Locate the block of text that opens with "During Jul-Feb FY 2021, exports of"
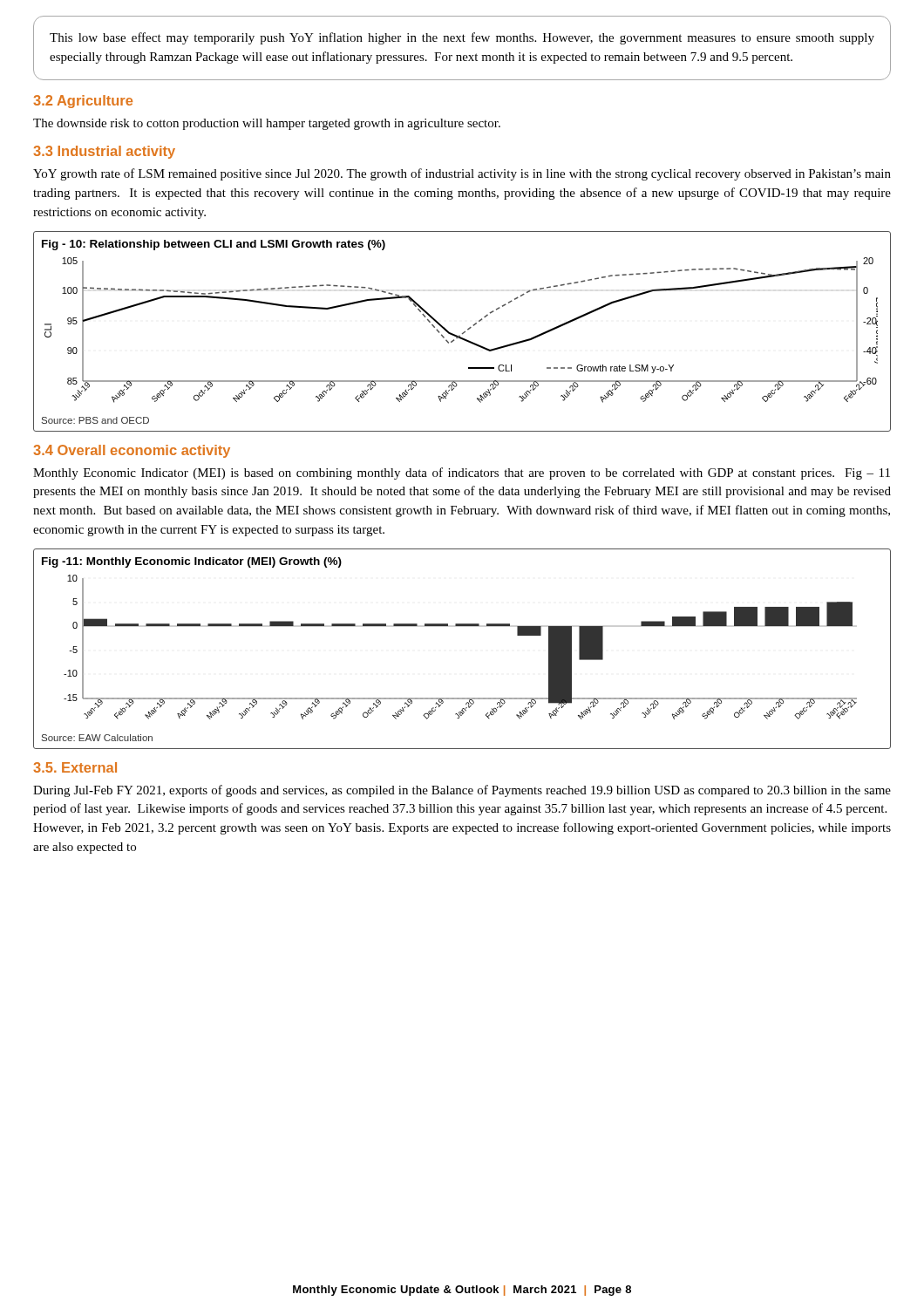 point(462,818)
